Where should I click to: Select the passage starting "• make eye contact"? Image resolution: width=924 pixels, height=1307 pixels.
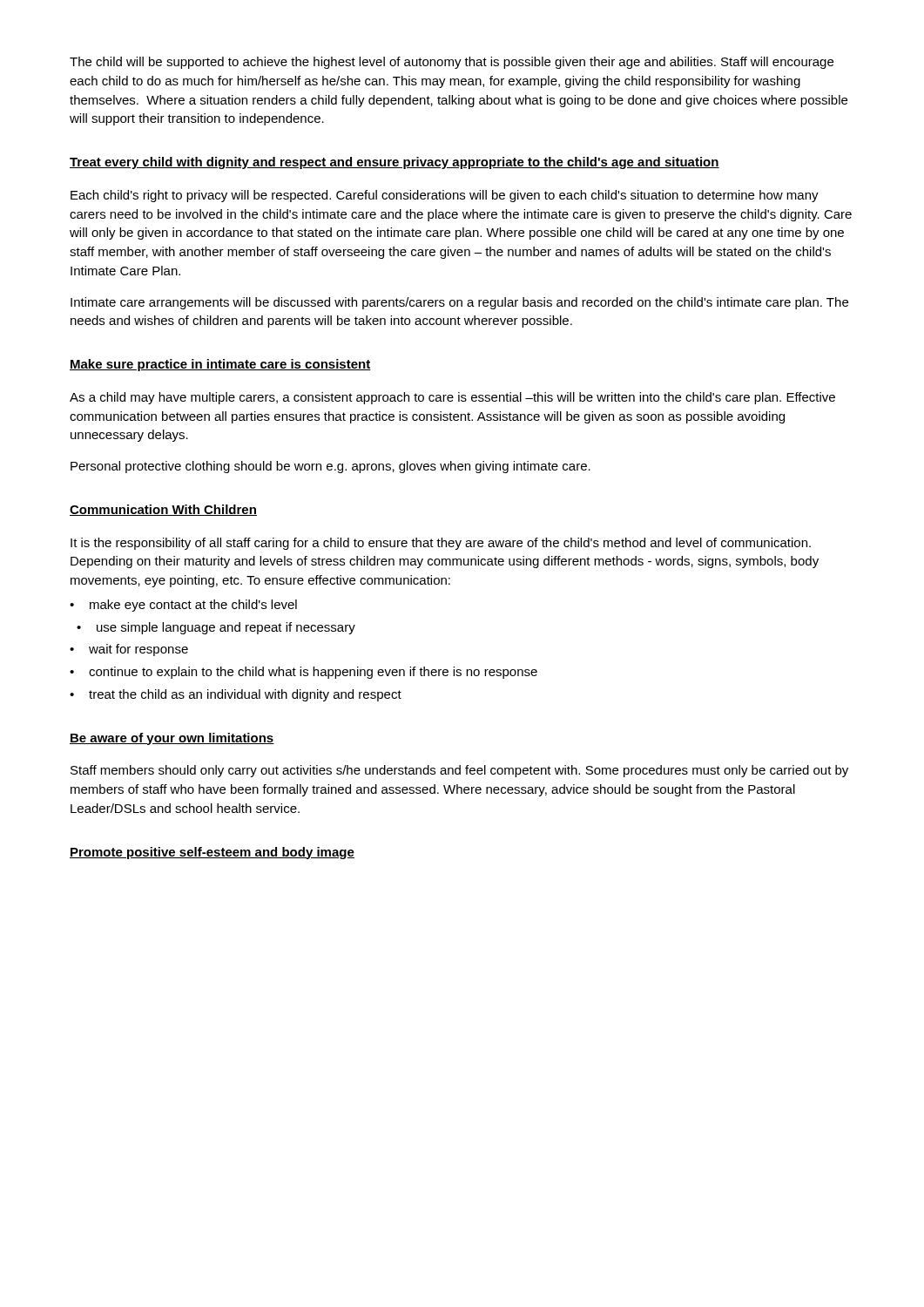pos(184,604)
